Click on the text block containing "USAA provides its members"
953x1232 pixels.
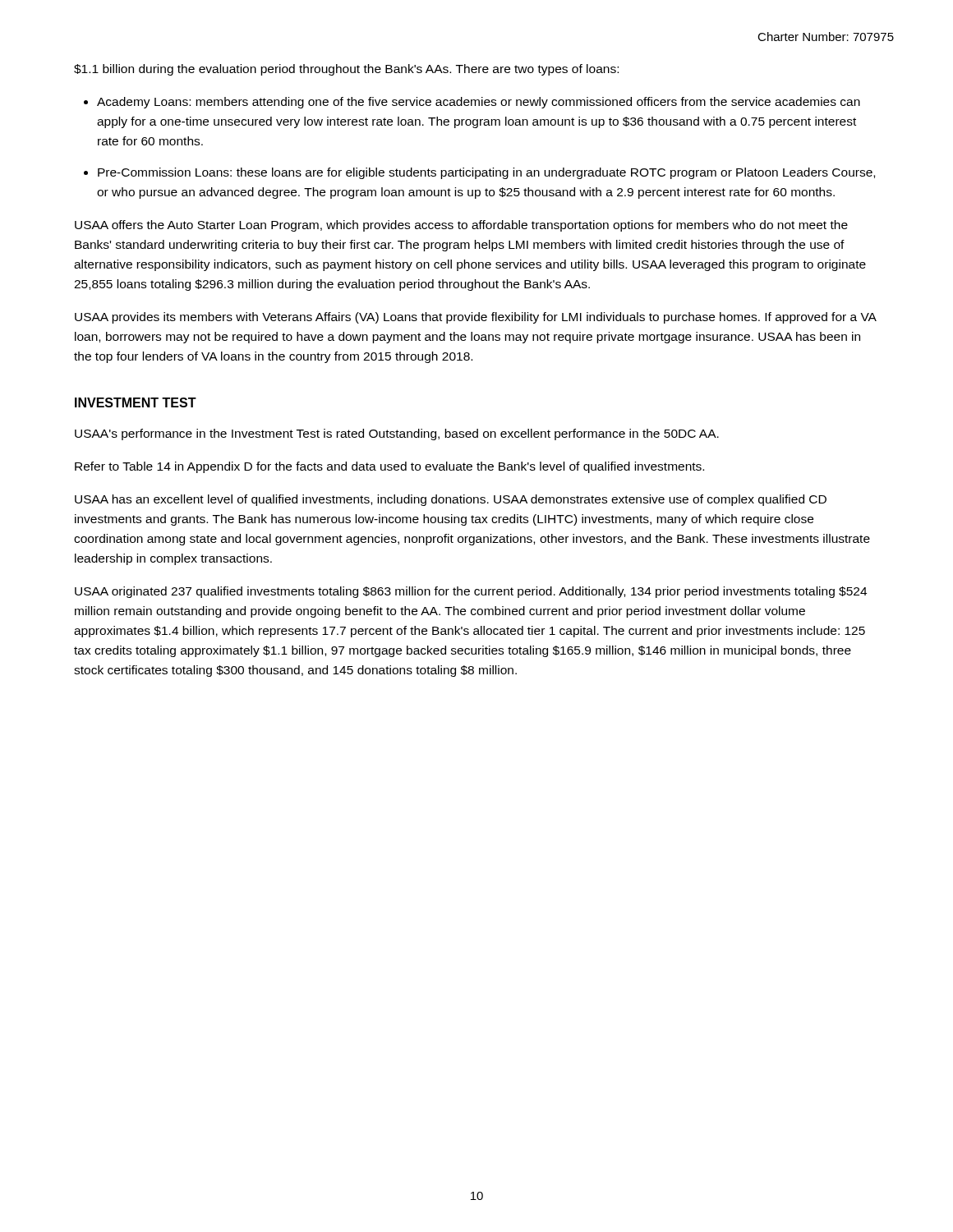coord(475,336)
